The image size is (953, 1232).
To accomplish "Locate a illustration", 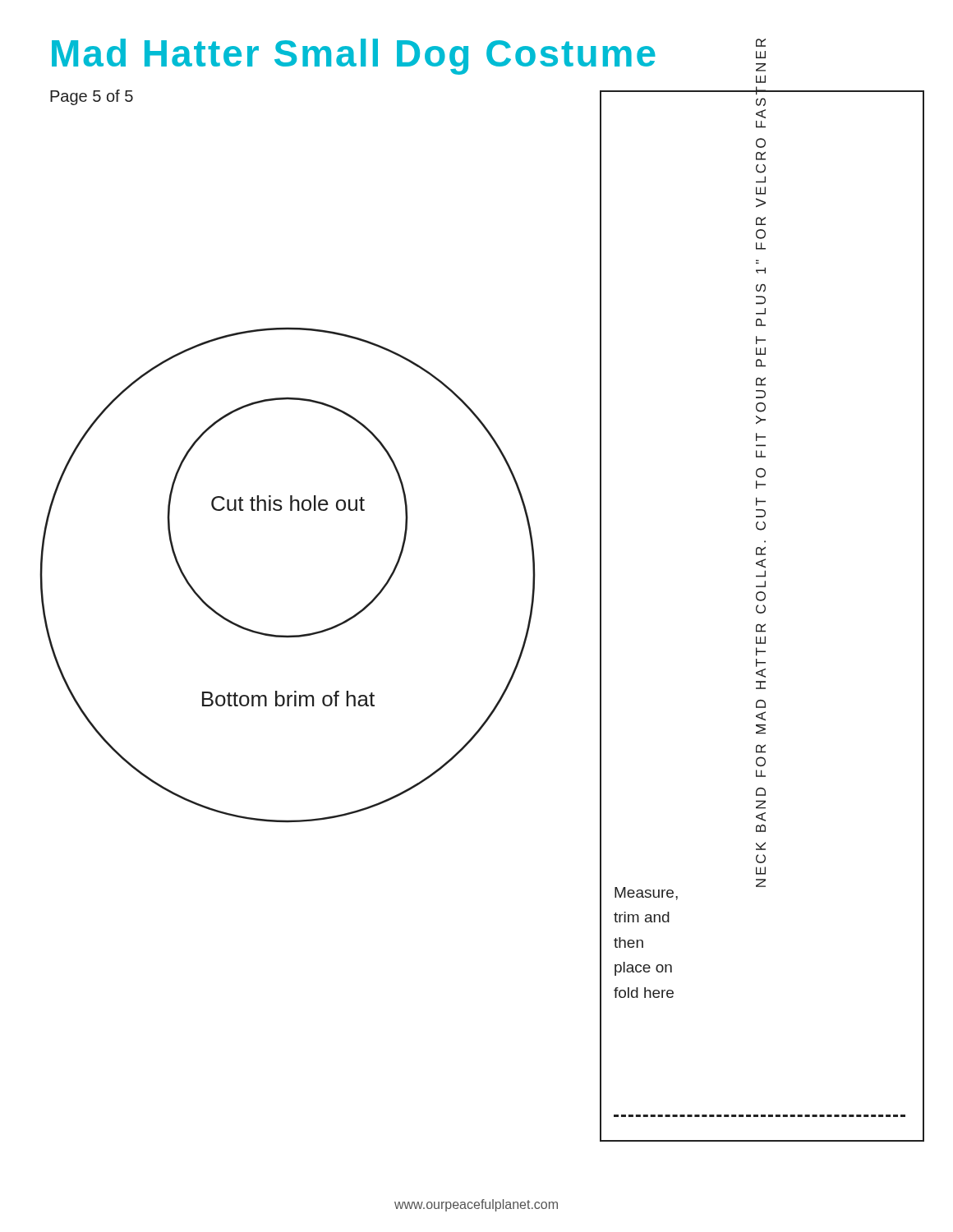I will (304, 624).
